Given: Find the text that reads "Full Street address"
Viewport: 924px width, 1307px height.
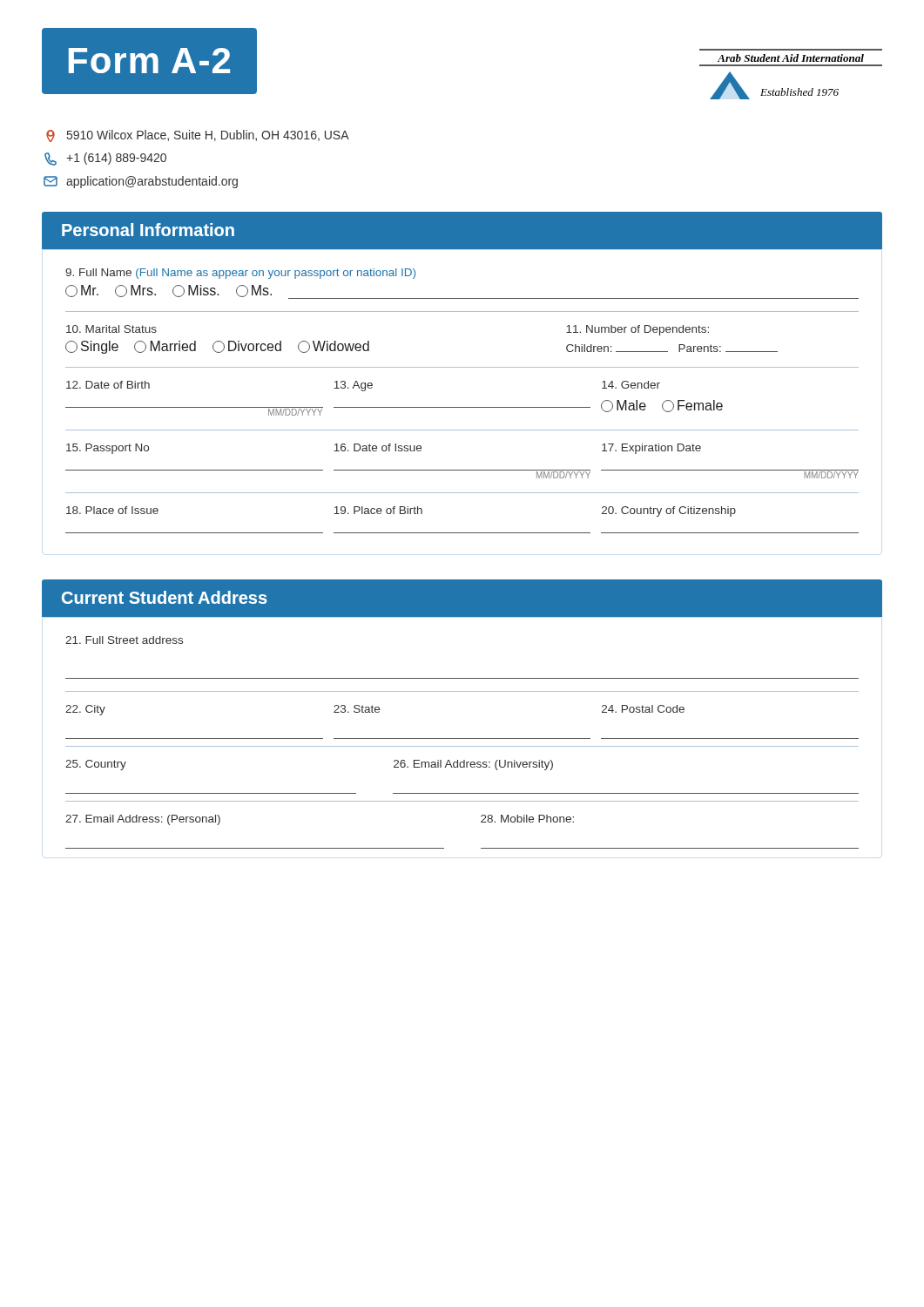Looking at the screenshot, I should point(124,640).
